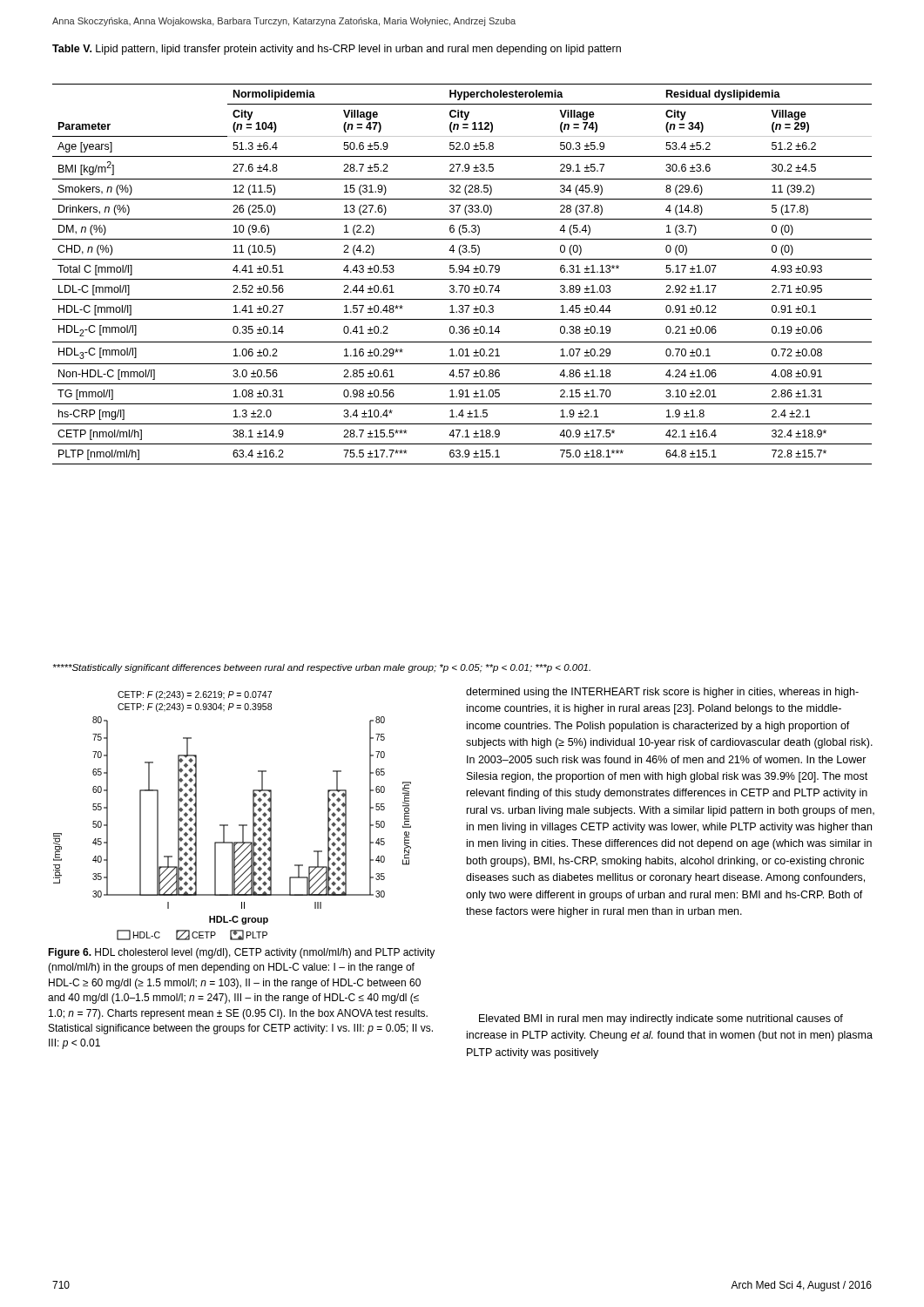
Task: Locate the text block containing "determined using the INTERHEART risk score"
Action: click(x=670, y=802)
